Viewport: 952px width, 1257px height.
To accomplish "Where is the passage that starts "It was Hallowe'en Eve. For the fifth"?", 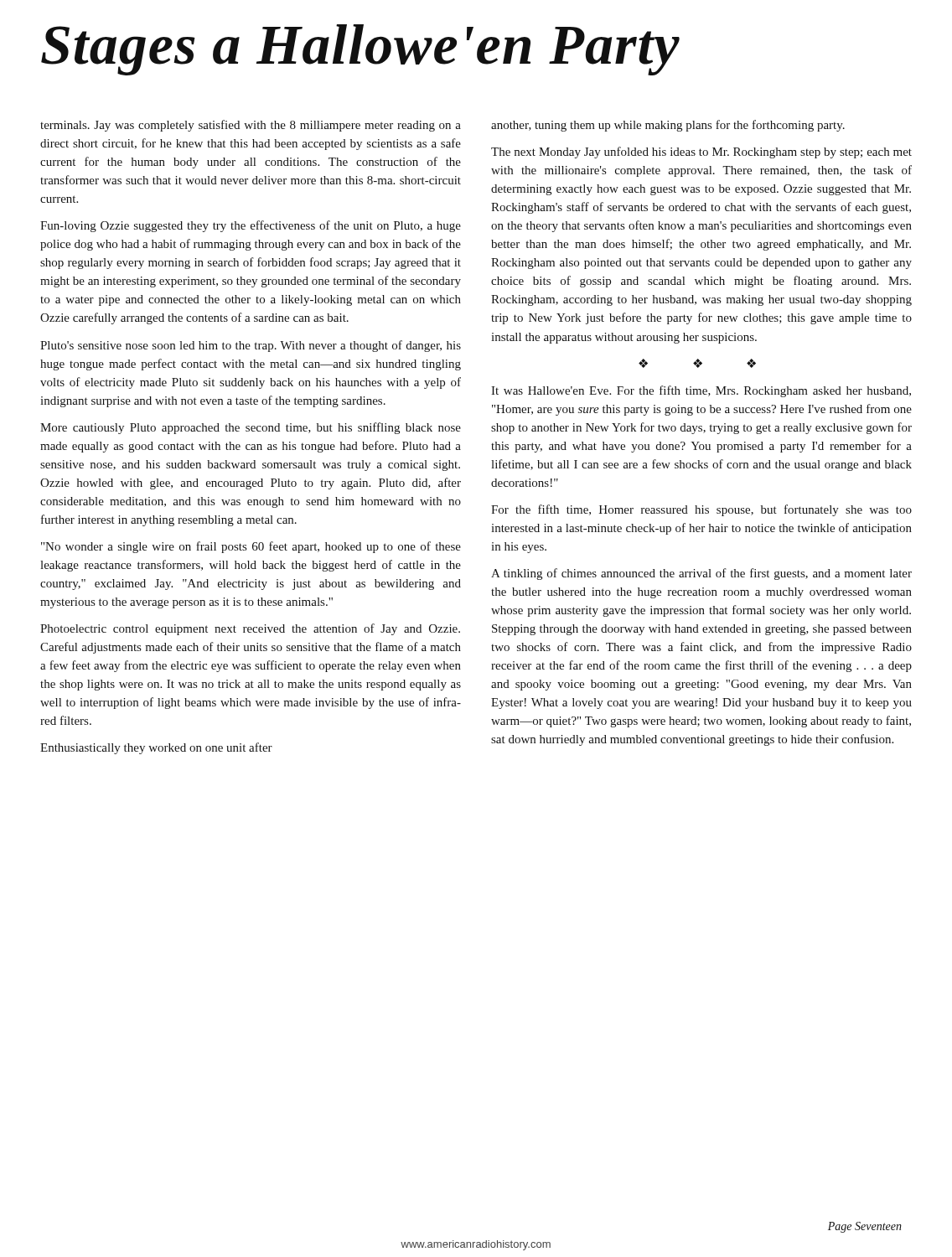I will (x=701, y=436).
